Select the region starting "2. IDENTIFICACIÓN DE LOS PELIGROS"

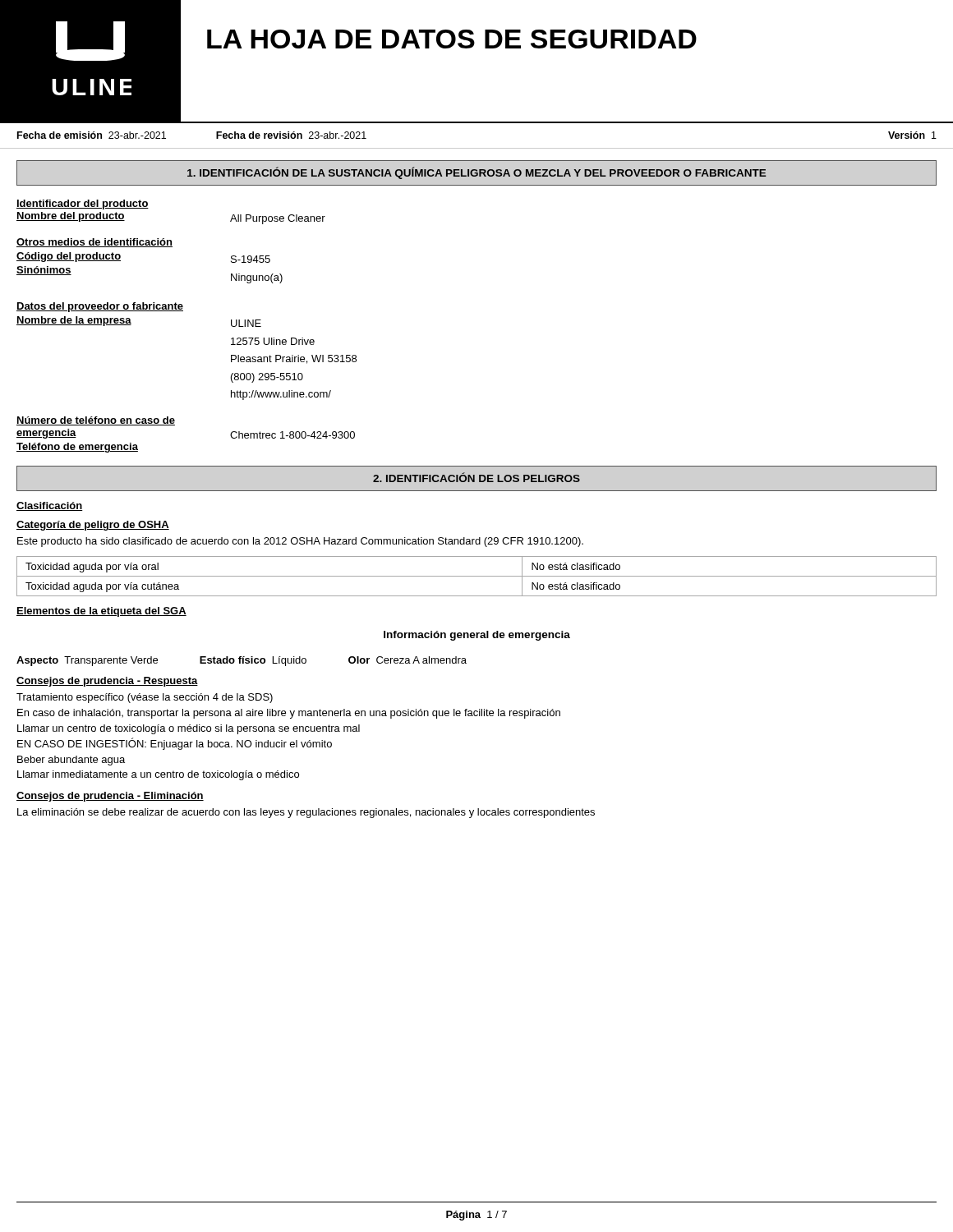tap(476, 479)
